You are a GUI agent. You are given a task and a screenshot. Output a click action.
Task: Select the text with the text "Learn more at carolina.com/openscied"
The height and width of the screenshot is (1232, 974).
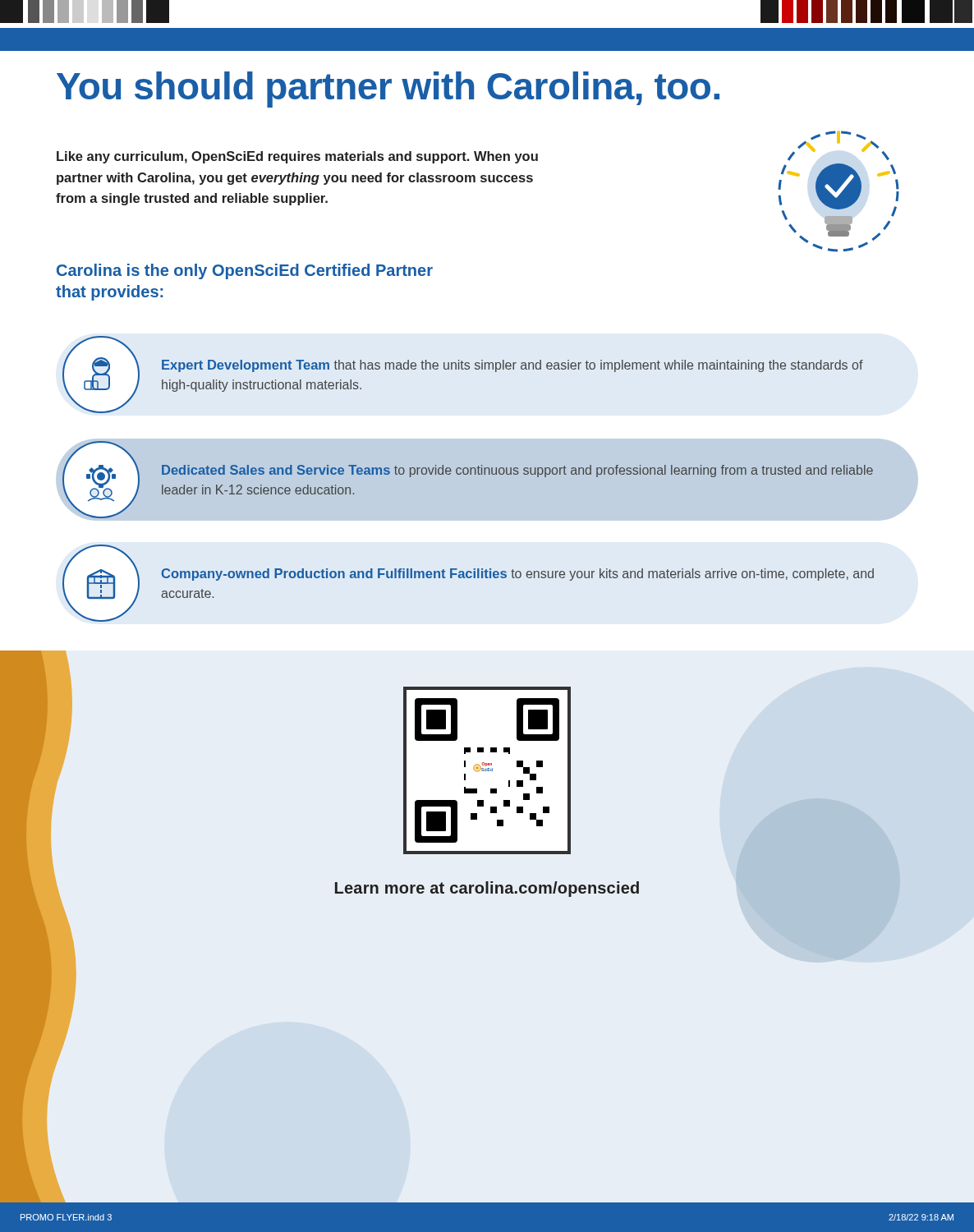(487, 888)
